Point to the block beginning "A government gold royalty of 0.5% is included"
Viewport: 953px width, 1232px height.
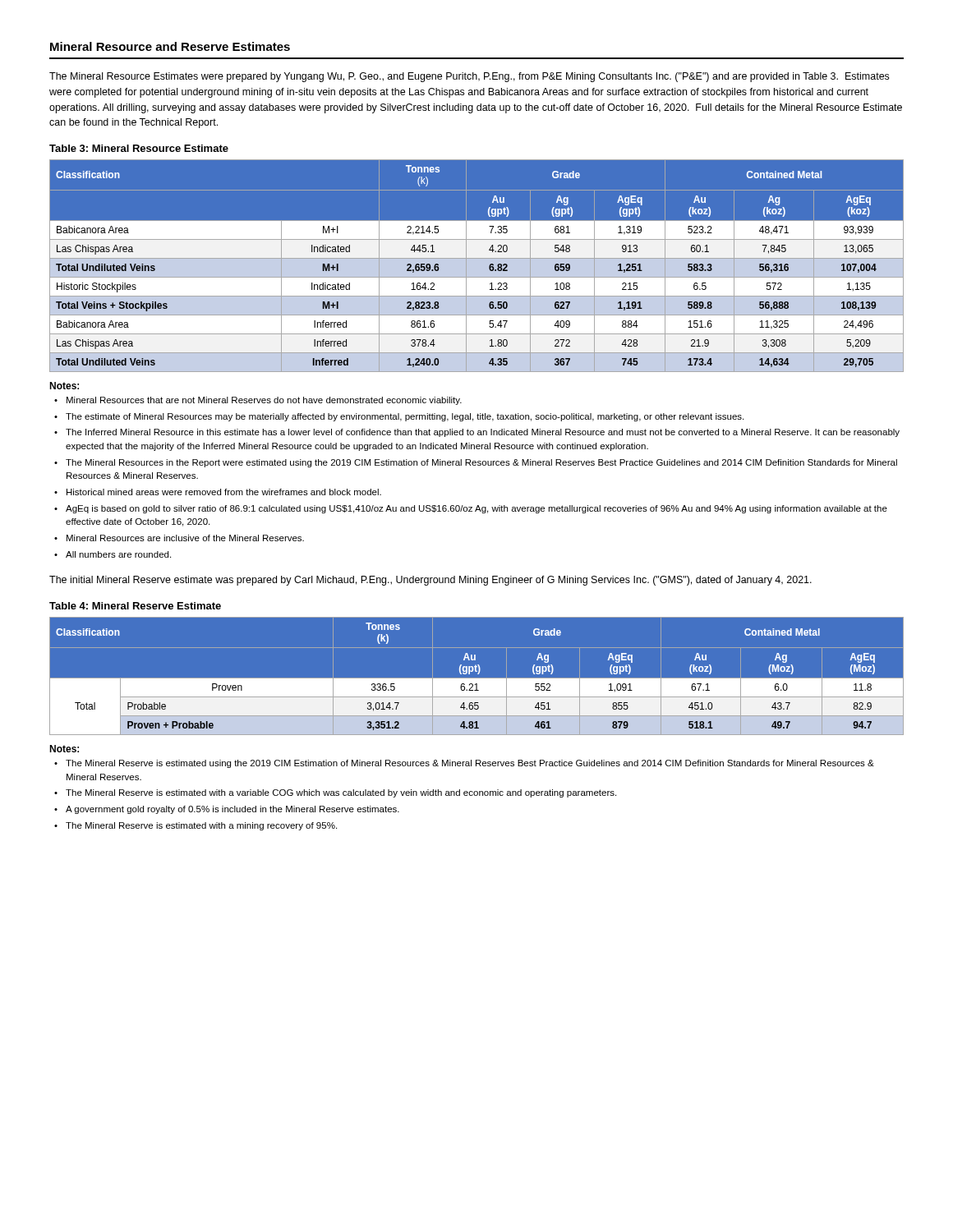[x=233, y=809]
